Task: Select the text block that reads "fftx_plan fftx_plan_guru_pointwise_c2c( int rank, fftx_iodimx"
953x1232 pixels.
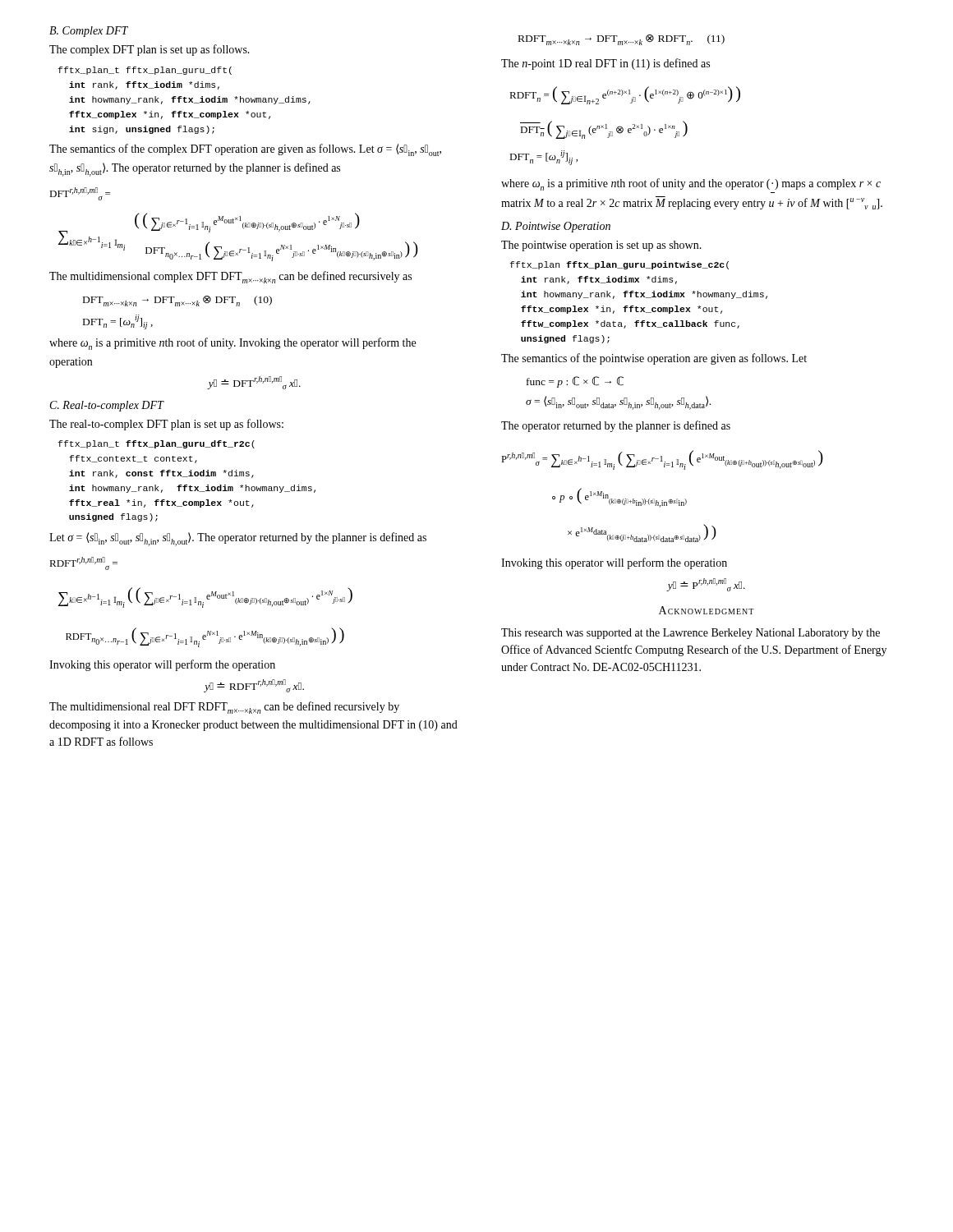Action: pyautogui.click(x=640, y=302)
